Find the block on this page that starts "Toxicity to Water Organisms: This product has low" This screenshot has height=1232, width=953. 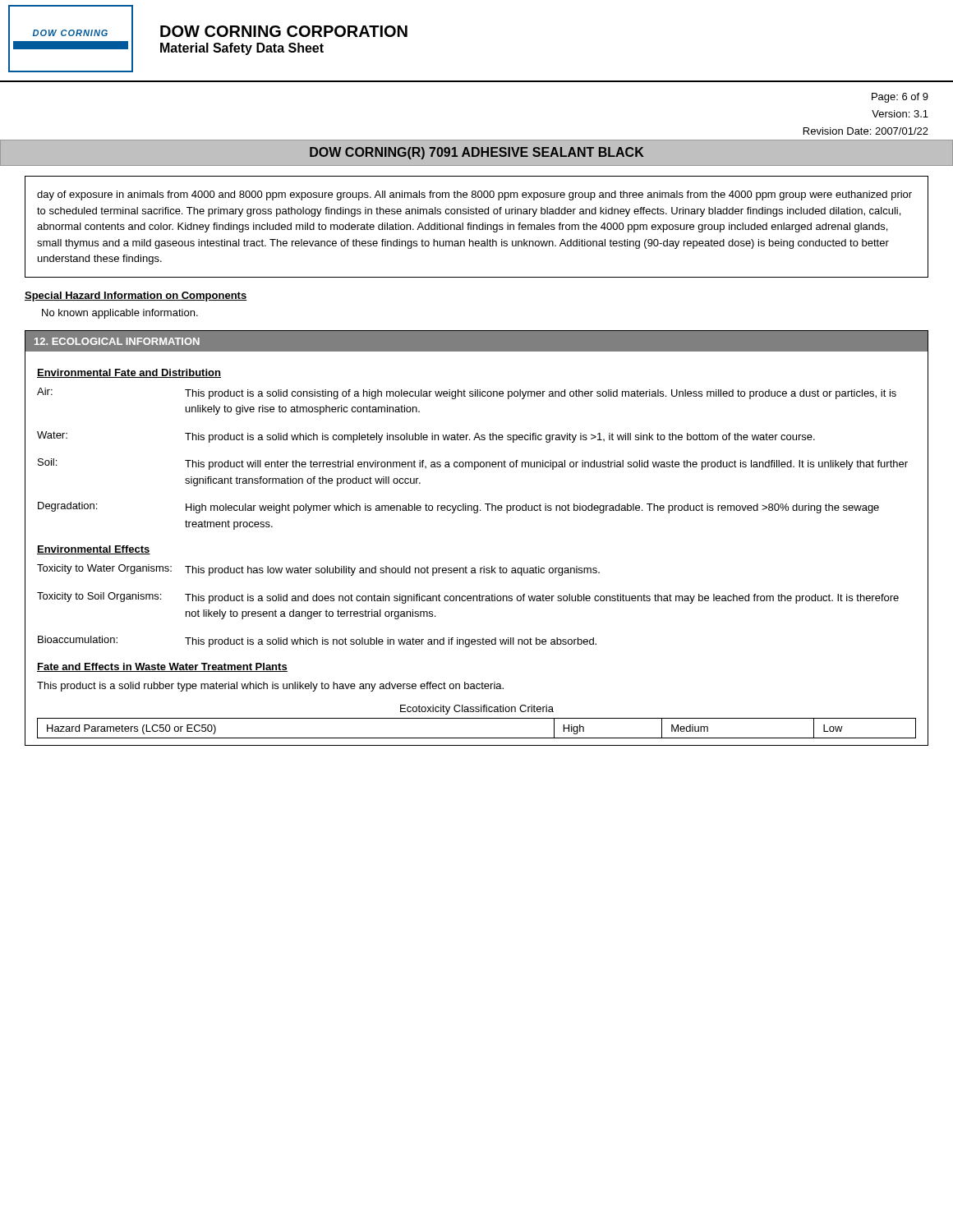point(476,570)
